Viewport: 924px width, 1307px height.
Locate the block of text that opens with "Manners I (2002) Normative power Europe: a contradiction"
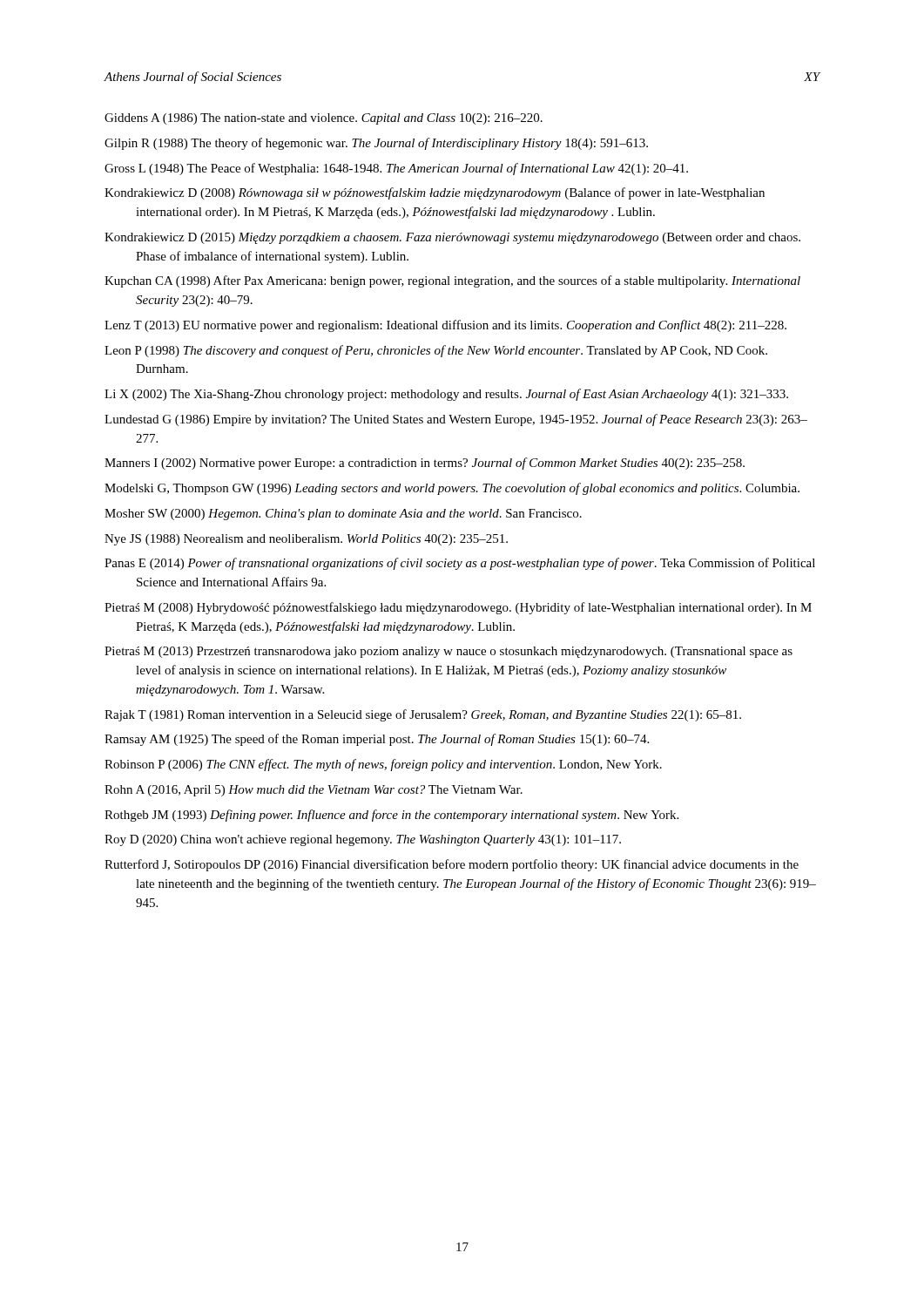pyautogui.click(x=425, y=463)
